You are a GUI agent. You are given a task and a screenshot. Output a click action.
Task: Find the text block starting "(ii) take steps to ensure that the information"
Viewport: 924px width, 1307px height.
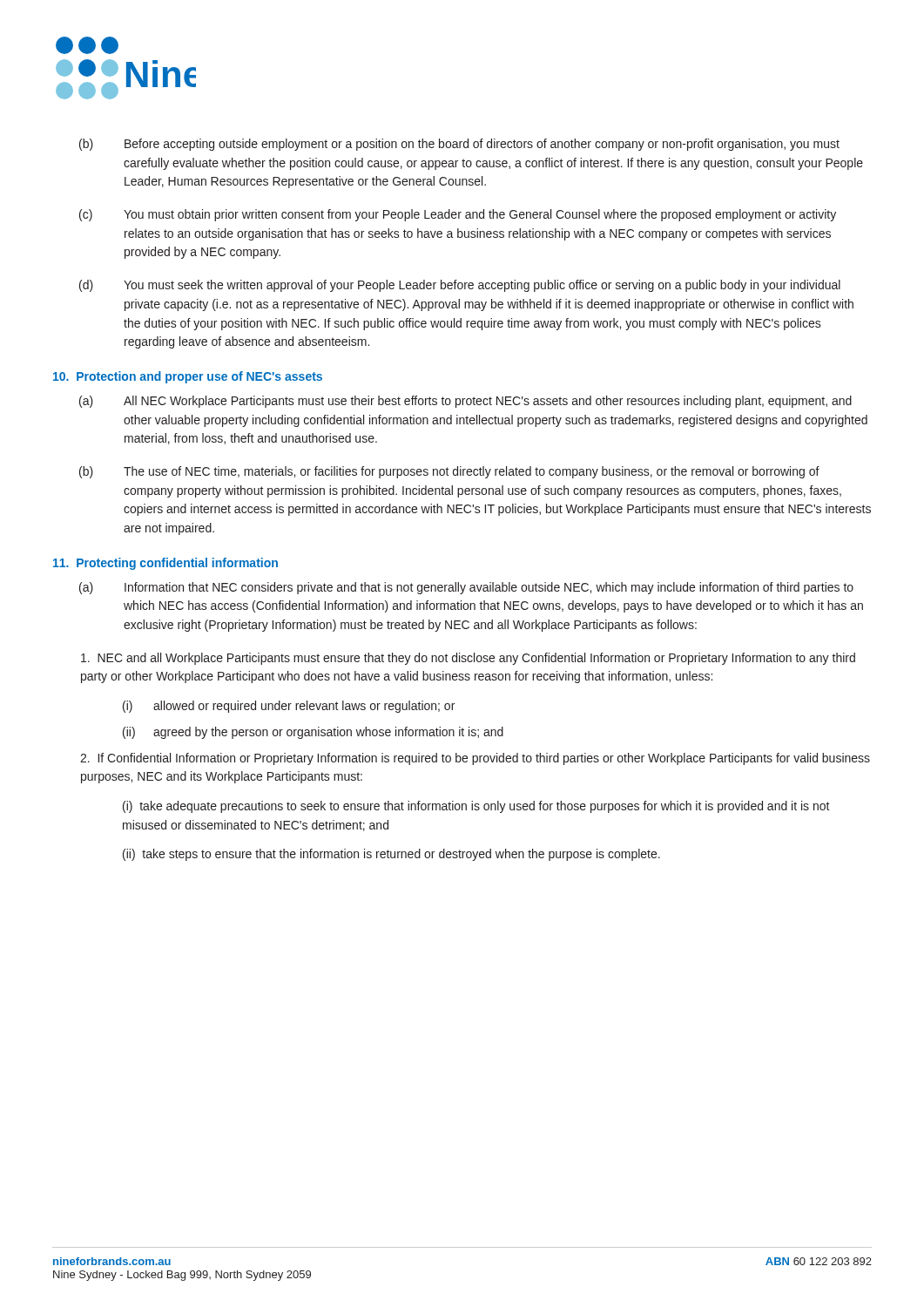391,854
